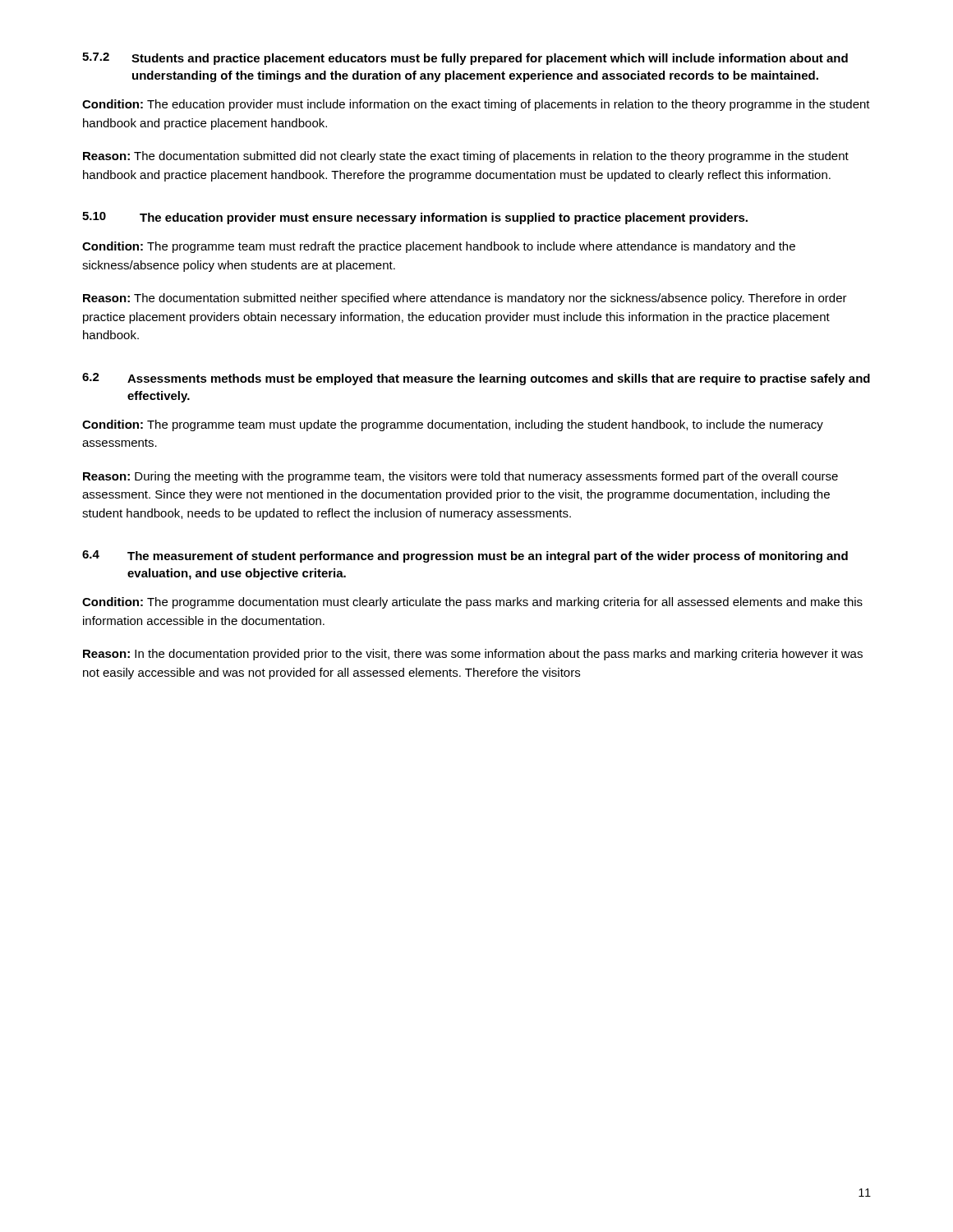The width and height of the screenshot is (953, 1232).
Task: Click the passage that begins "Reason: During the meeting"
Action: [x=460, y=494]
